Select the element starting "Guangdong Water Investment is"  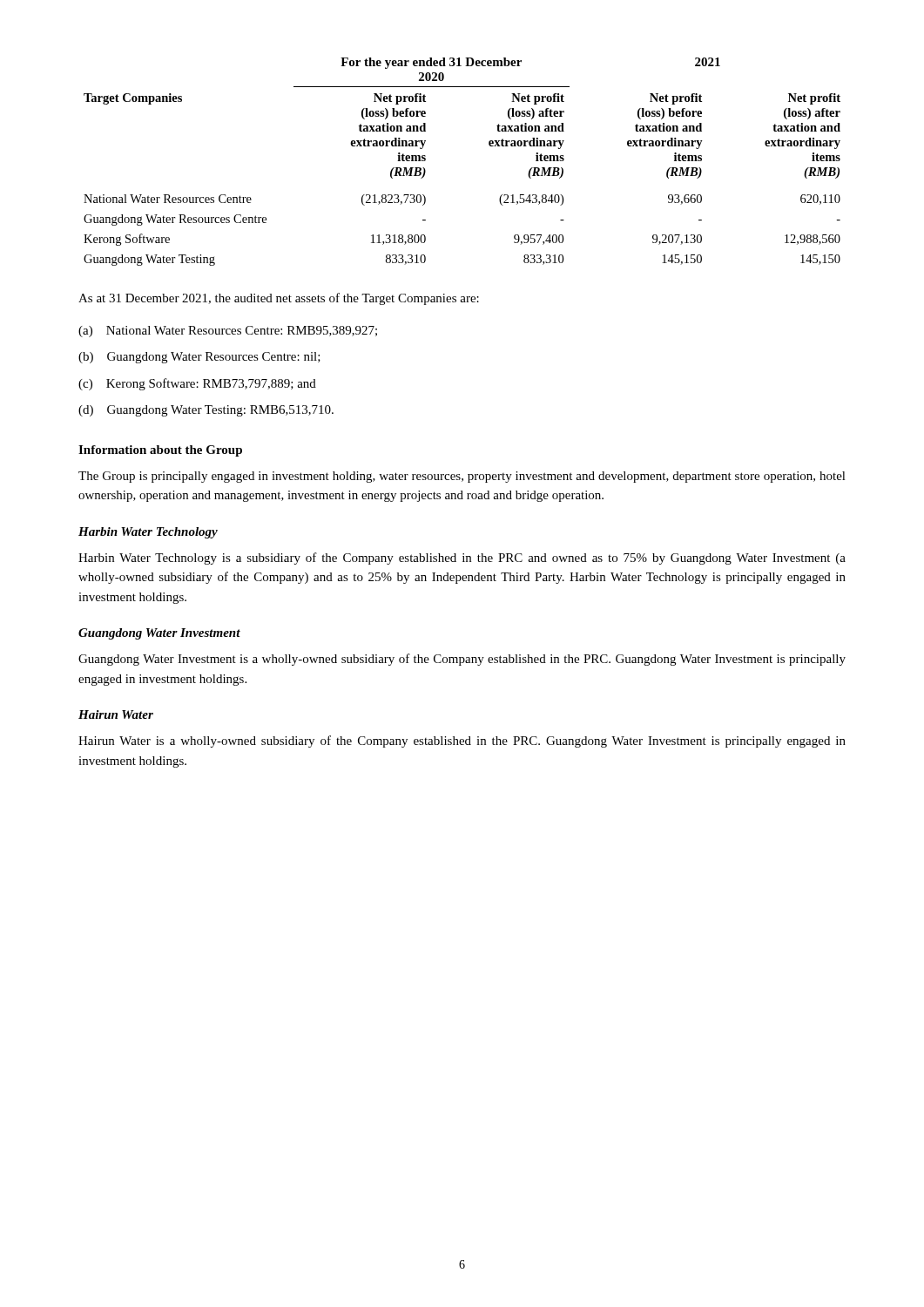pyautogui.click(x=462, y=669)
